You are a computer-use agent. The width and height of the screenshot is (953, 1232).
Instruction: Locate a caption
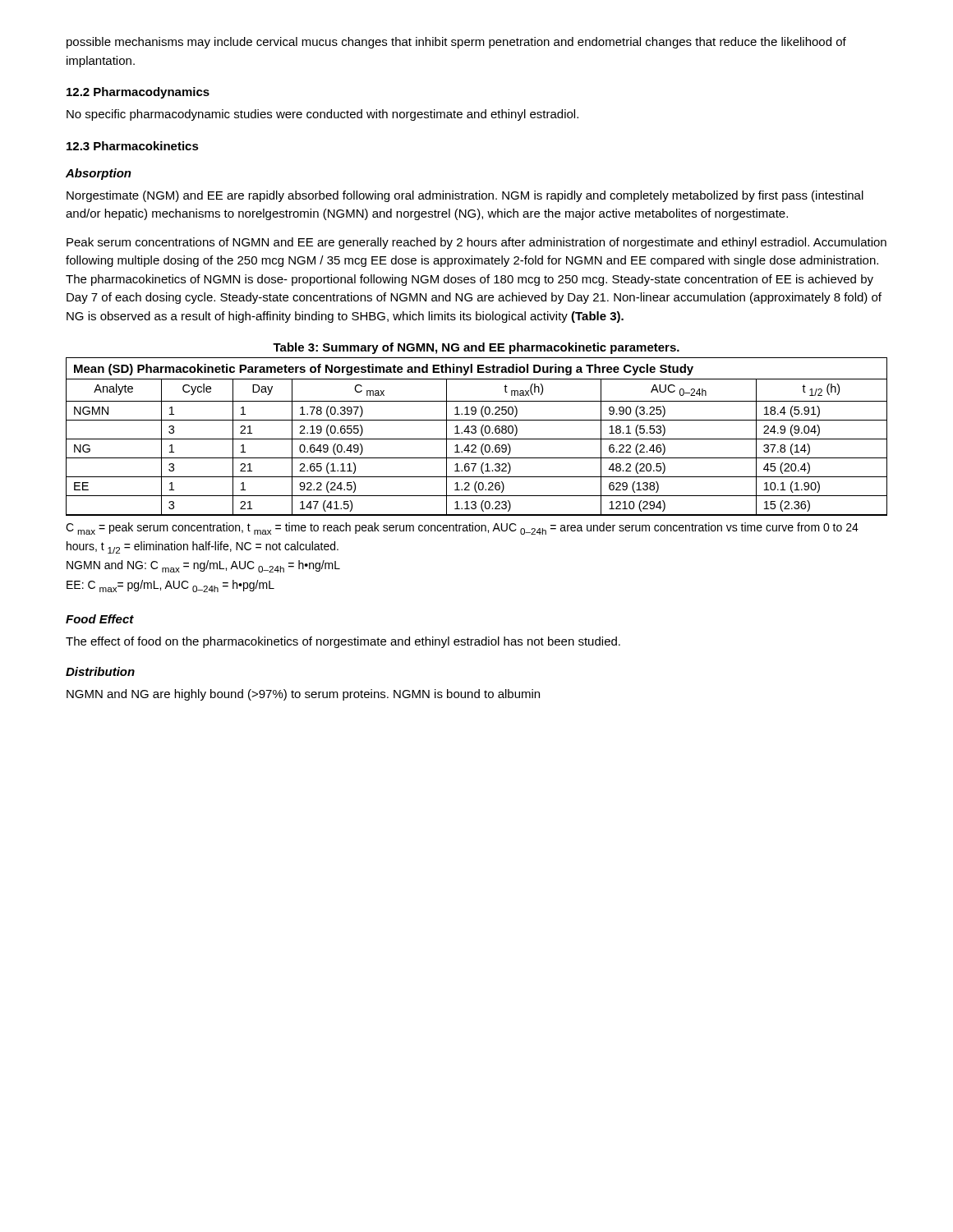pyautogui.click(x=476, y=347)
